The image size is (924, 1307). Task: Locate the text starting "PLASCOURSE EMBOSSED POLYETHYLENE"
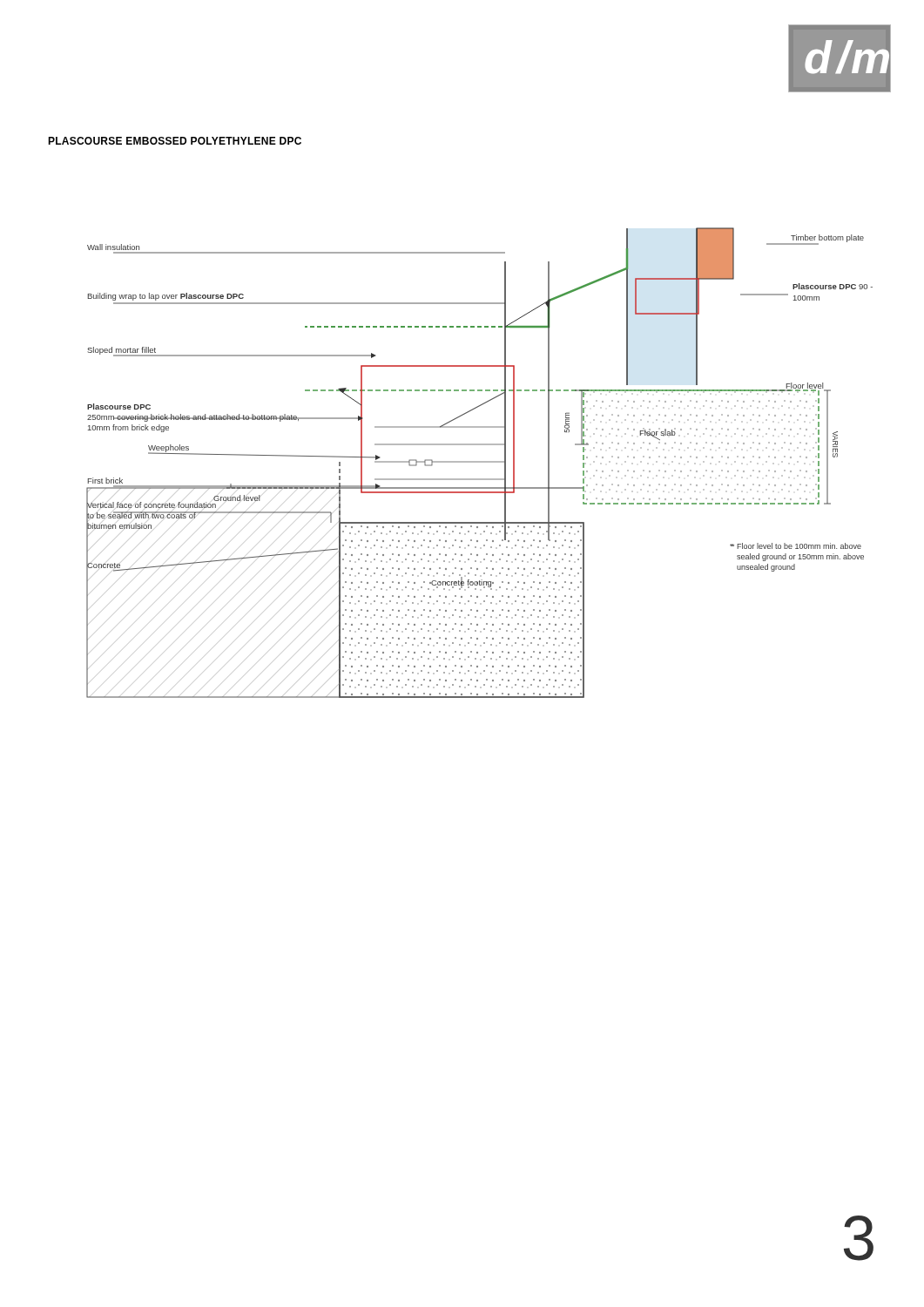click(x=175, y=141)
